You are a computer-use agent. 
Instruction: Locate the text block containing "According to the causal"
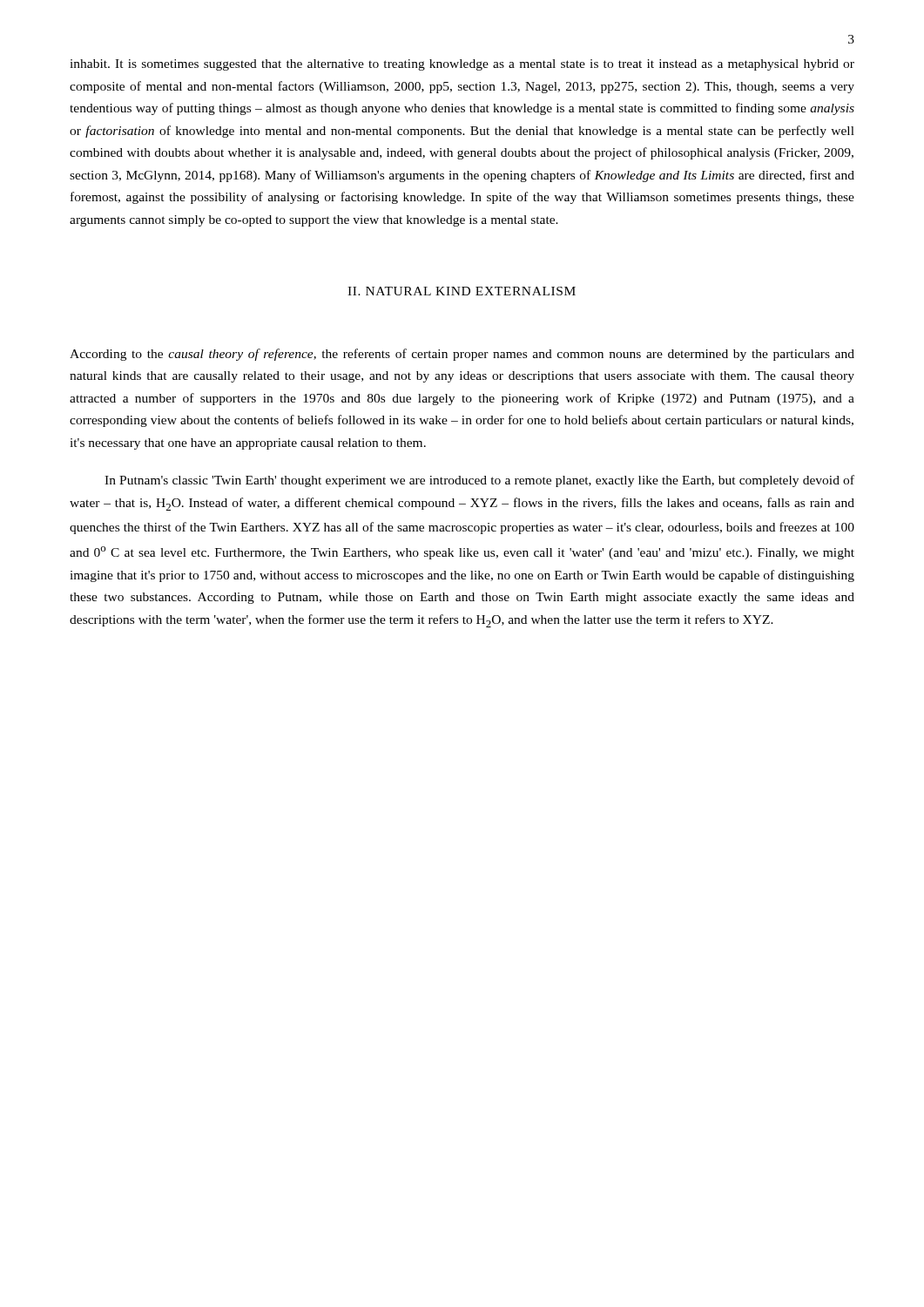(462, 397)
